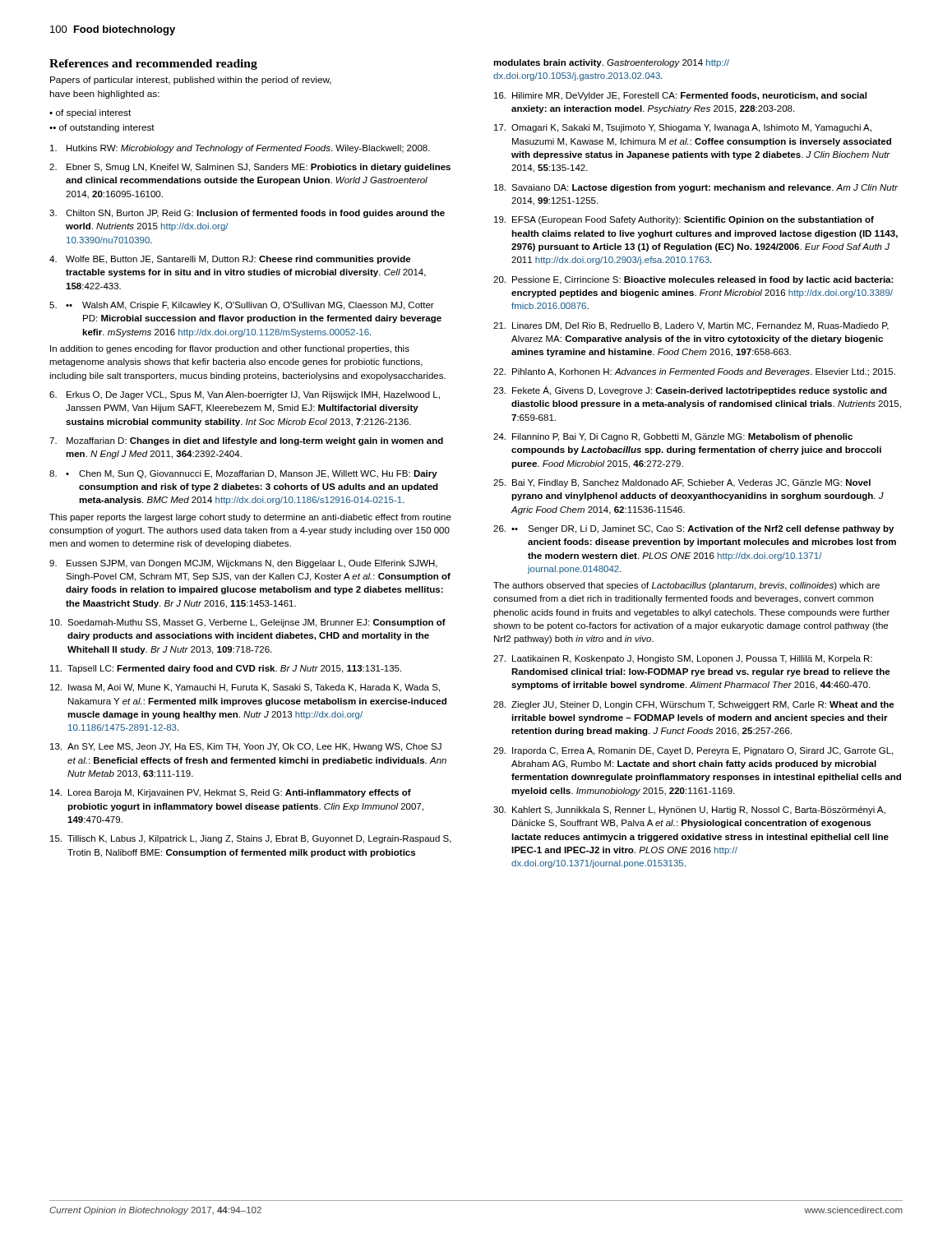Image resolution: width=952 pixels, height=1233 pixels.
Task: Point to the element starting "8. • Chen M, Sun Q, Giovannucci E,"
Action: pos(251,487)
